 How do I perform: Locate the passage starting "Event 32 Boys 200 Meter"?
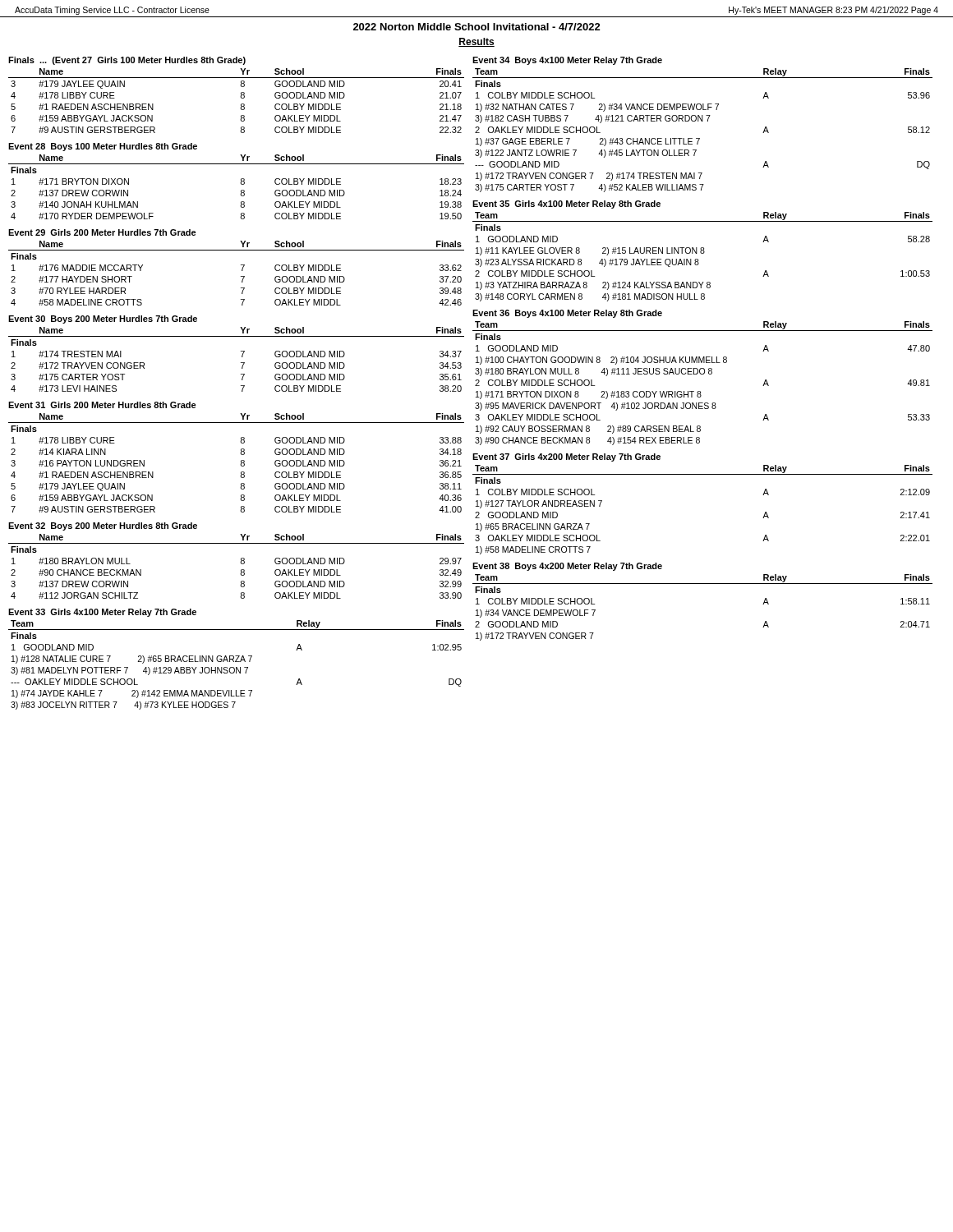(x=103, y=526)
